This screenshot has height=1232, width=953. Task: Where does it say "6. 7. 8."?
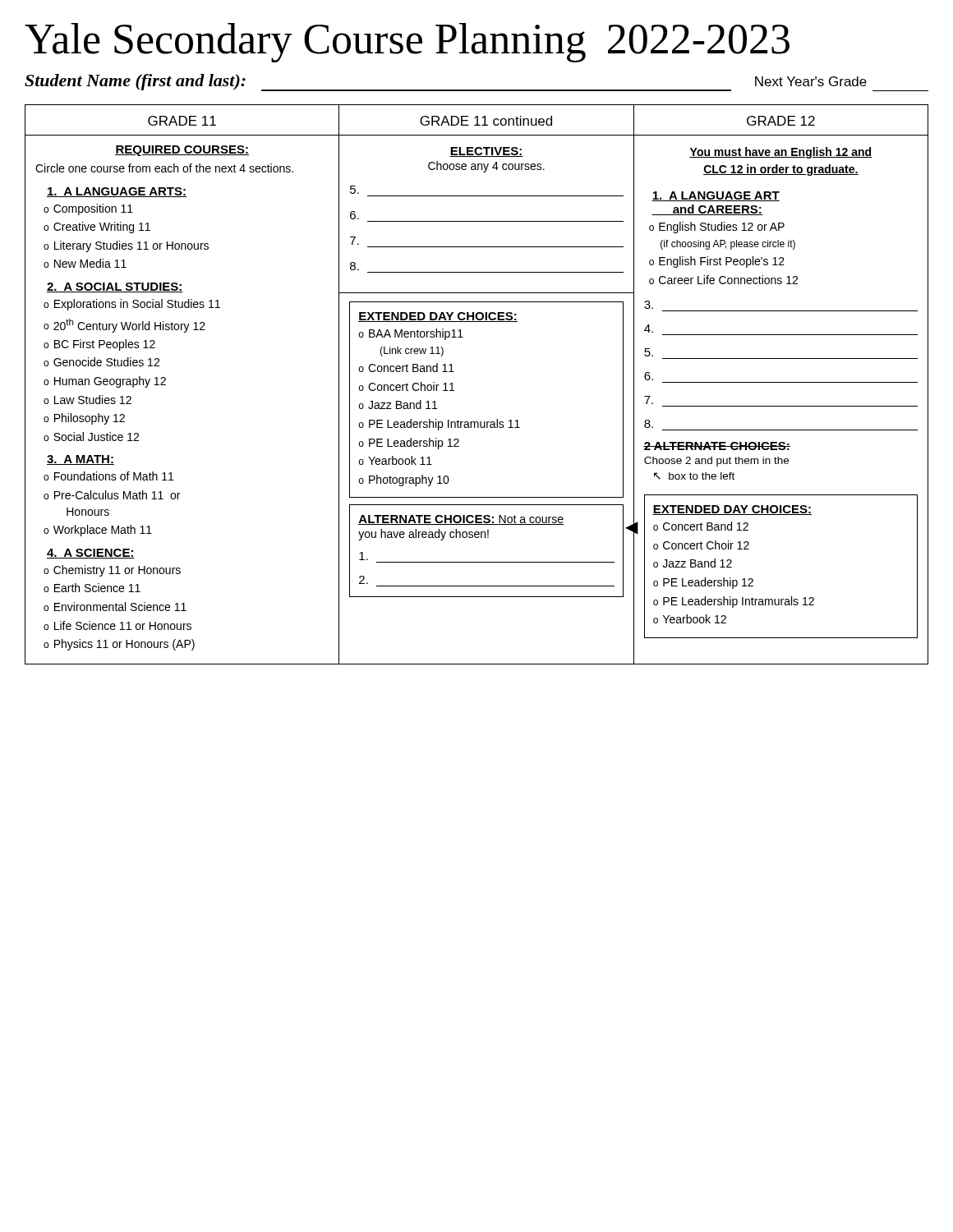(x=486, y=227)
